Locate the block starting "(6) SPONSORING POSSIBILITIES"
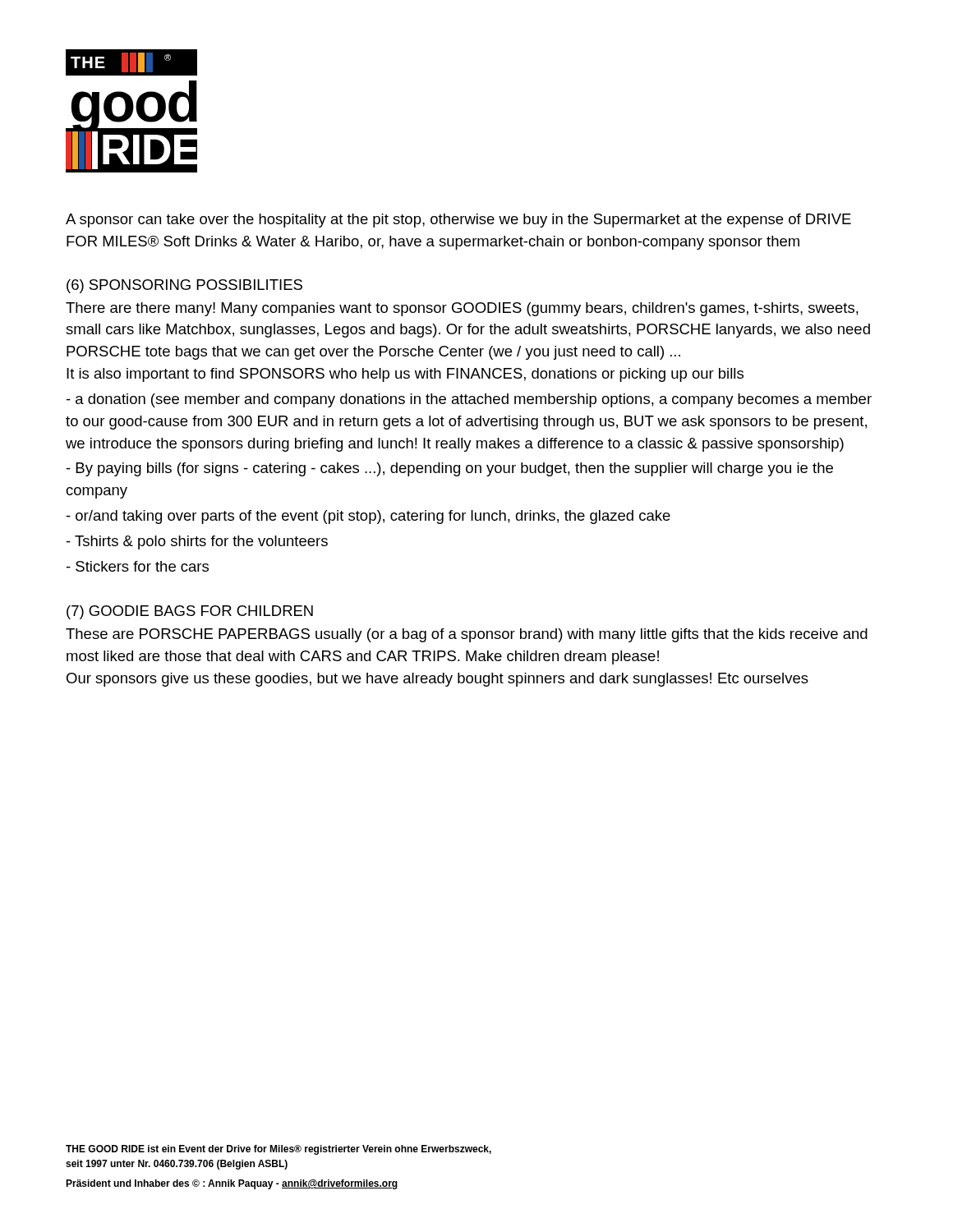 tap(184, 284)
